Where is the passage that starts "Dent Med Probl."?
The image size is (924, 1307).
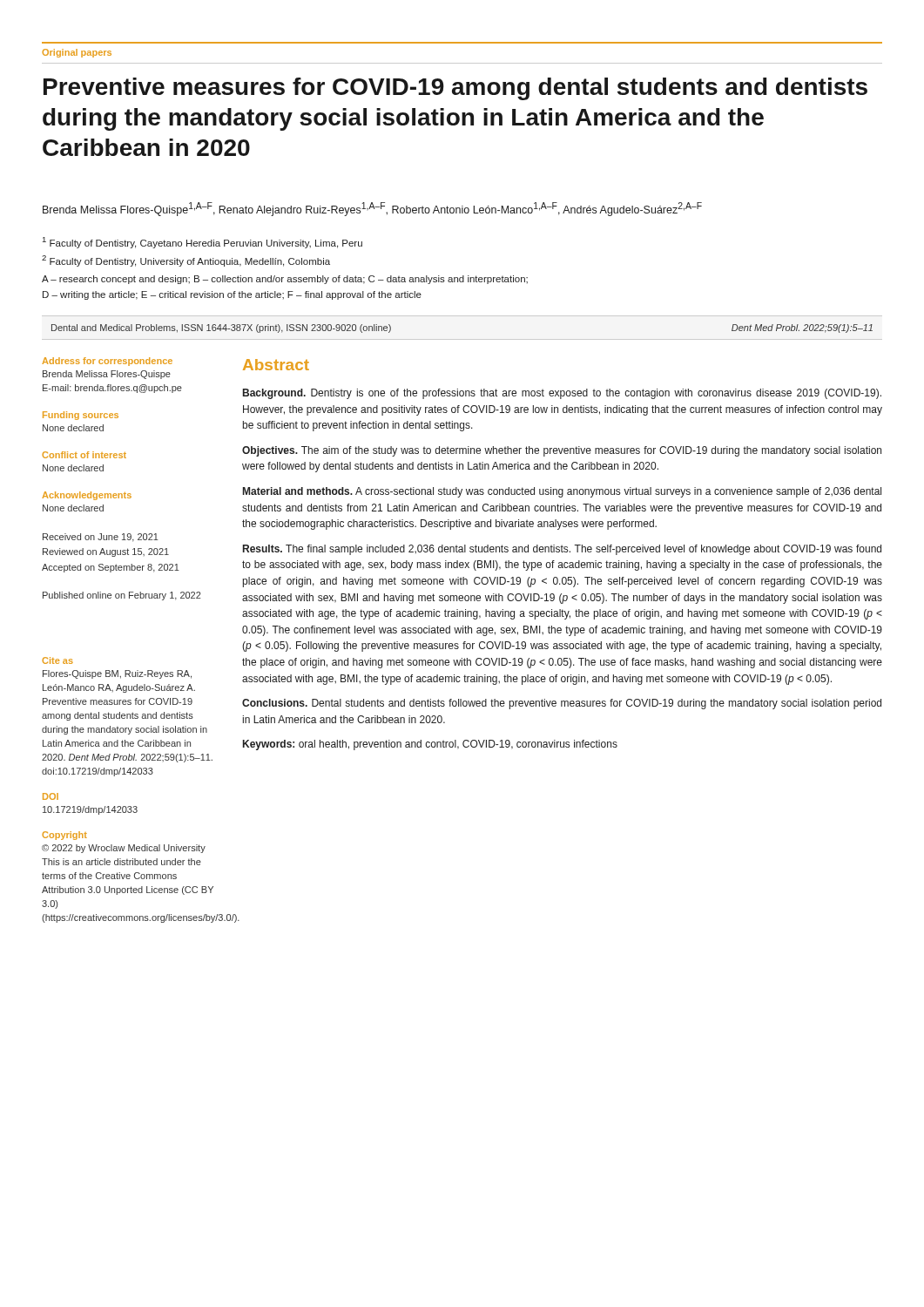(x=802, y=328)
